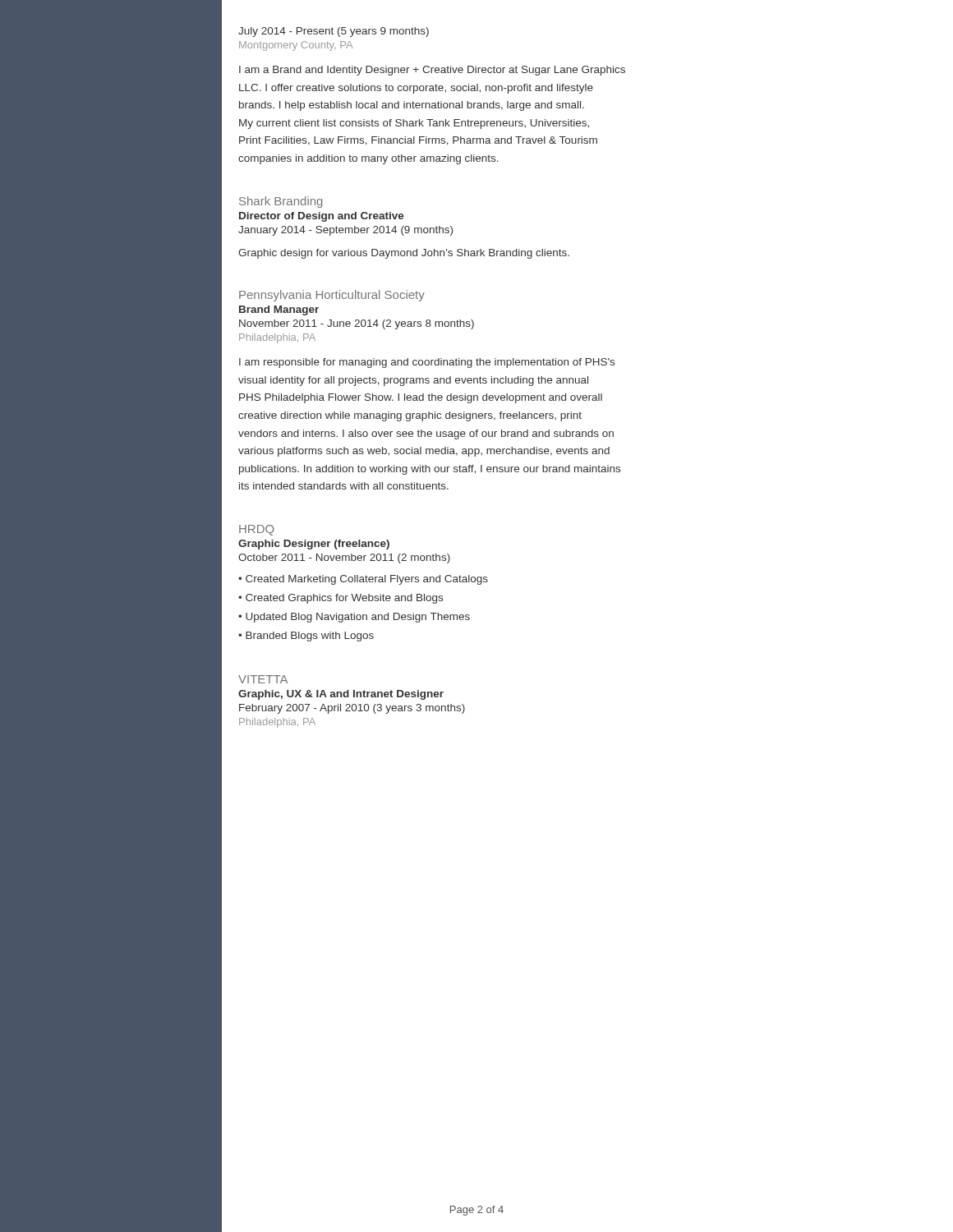Viewport: 953px width, 1232px height.
Task: Where is the passage that starts "Graphic design for various Daymond John's Shark"?
Action: [x=404, y=252]
